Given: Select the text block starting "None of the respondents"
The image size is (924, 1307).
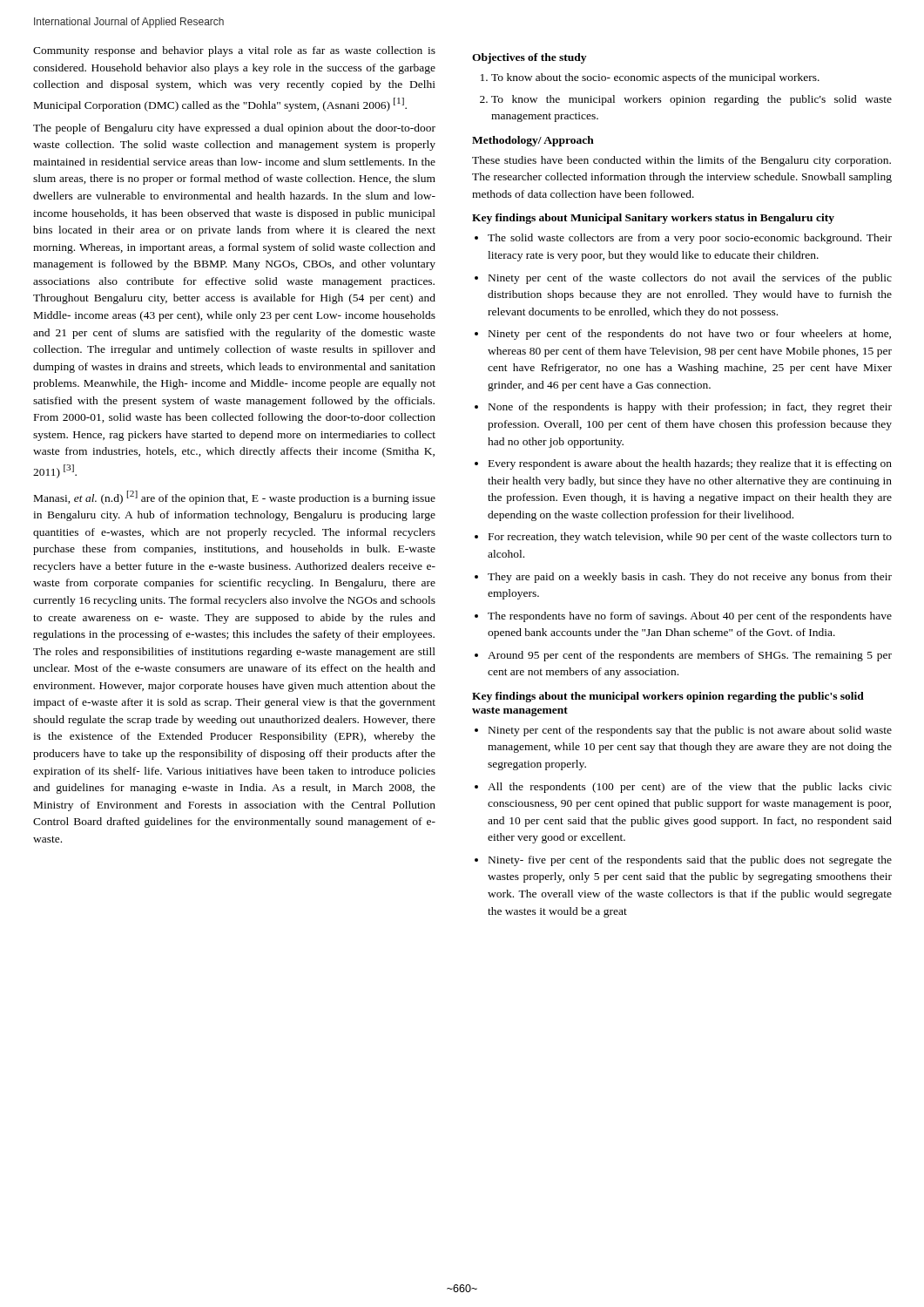Looking at the screenshot, I should click(x=690, y=424).
